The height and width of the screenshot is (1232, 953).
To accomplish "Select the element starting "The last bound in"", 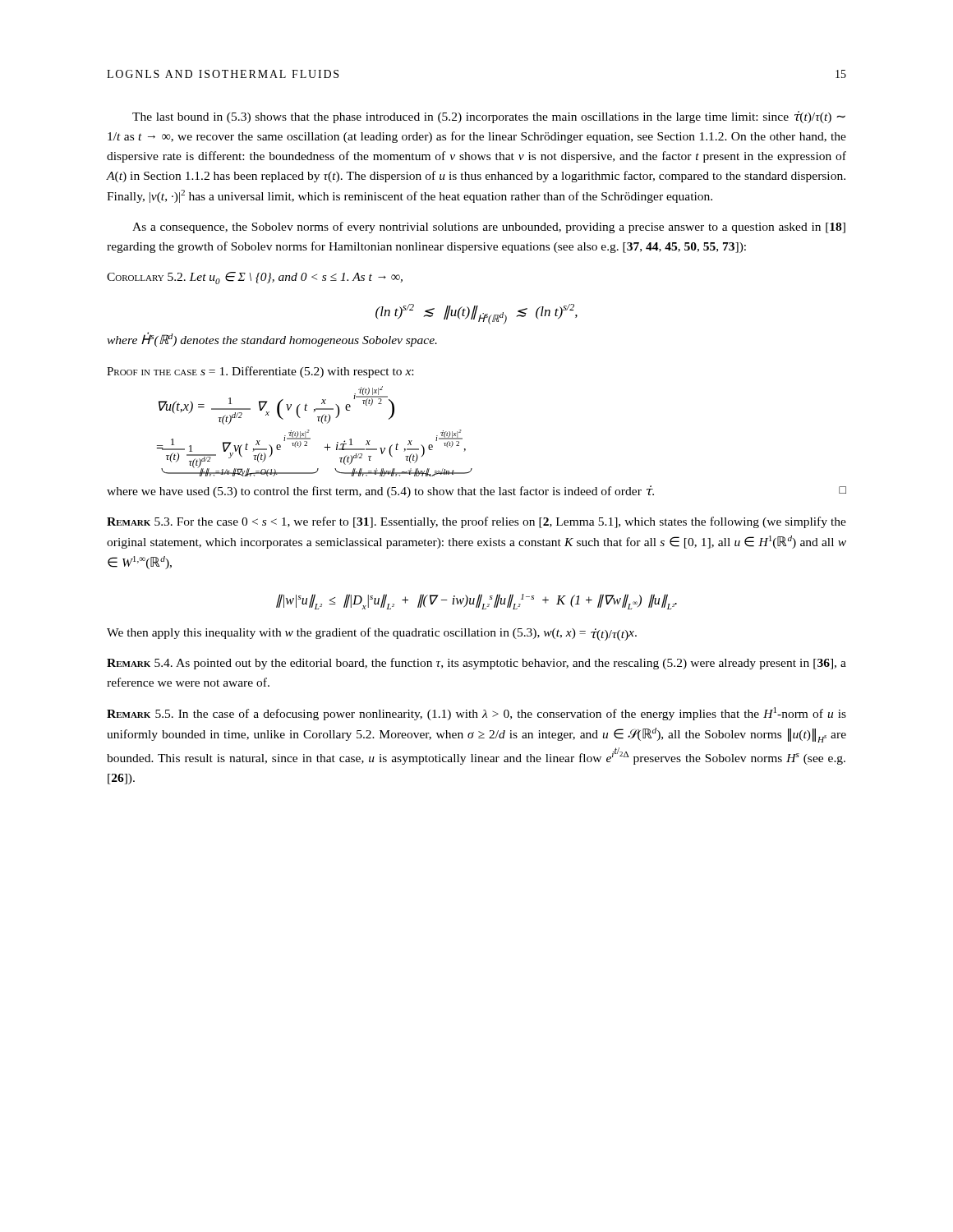I will tap(476, 181).
